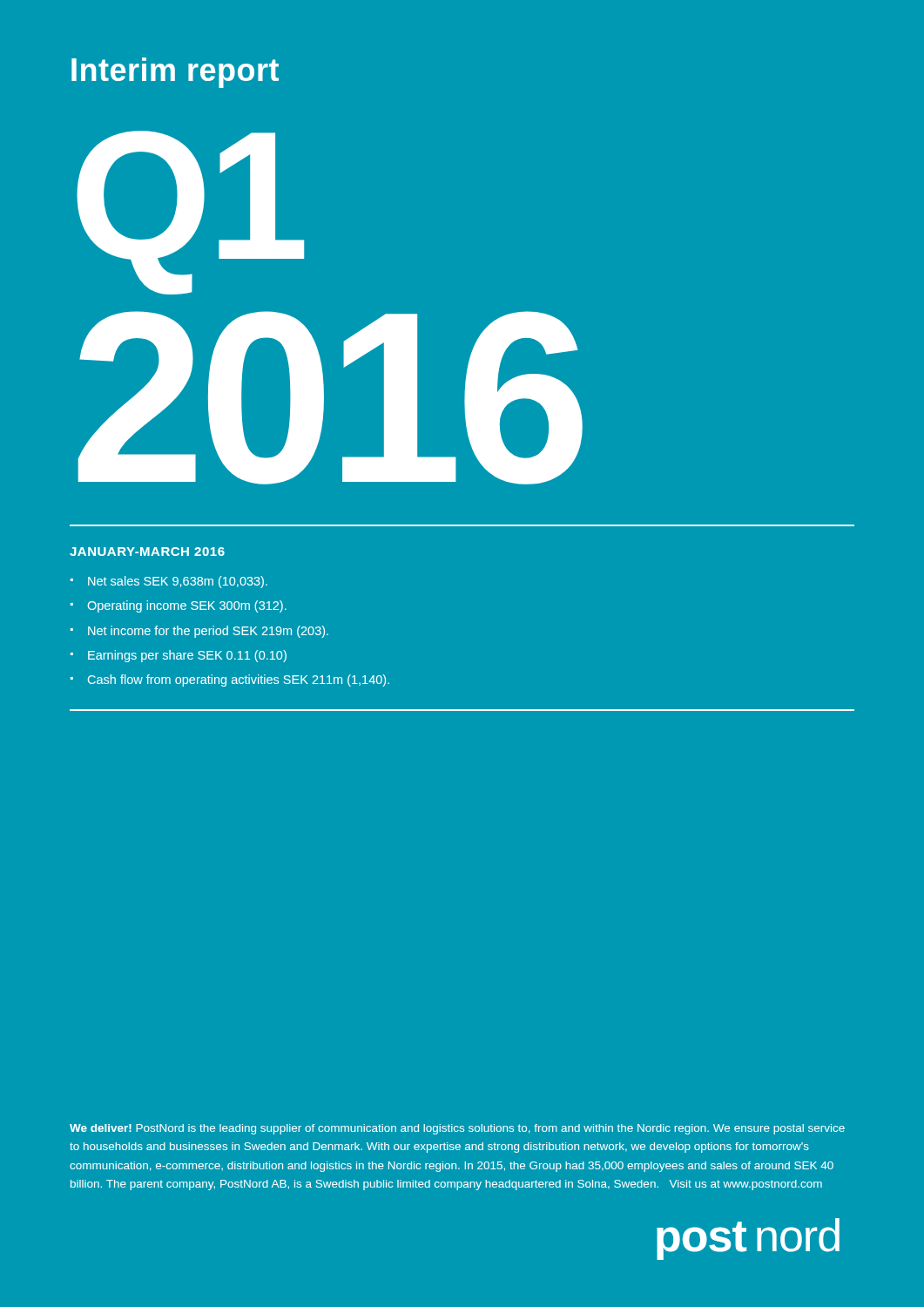Select the element starting "Cash flow from operating activities SEK"
924x1307 pixels.
point(230,681)
